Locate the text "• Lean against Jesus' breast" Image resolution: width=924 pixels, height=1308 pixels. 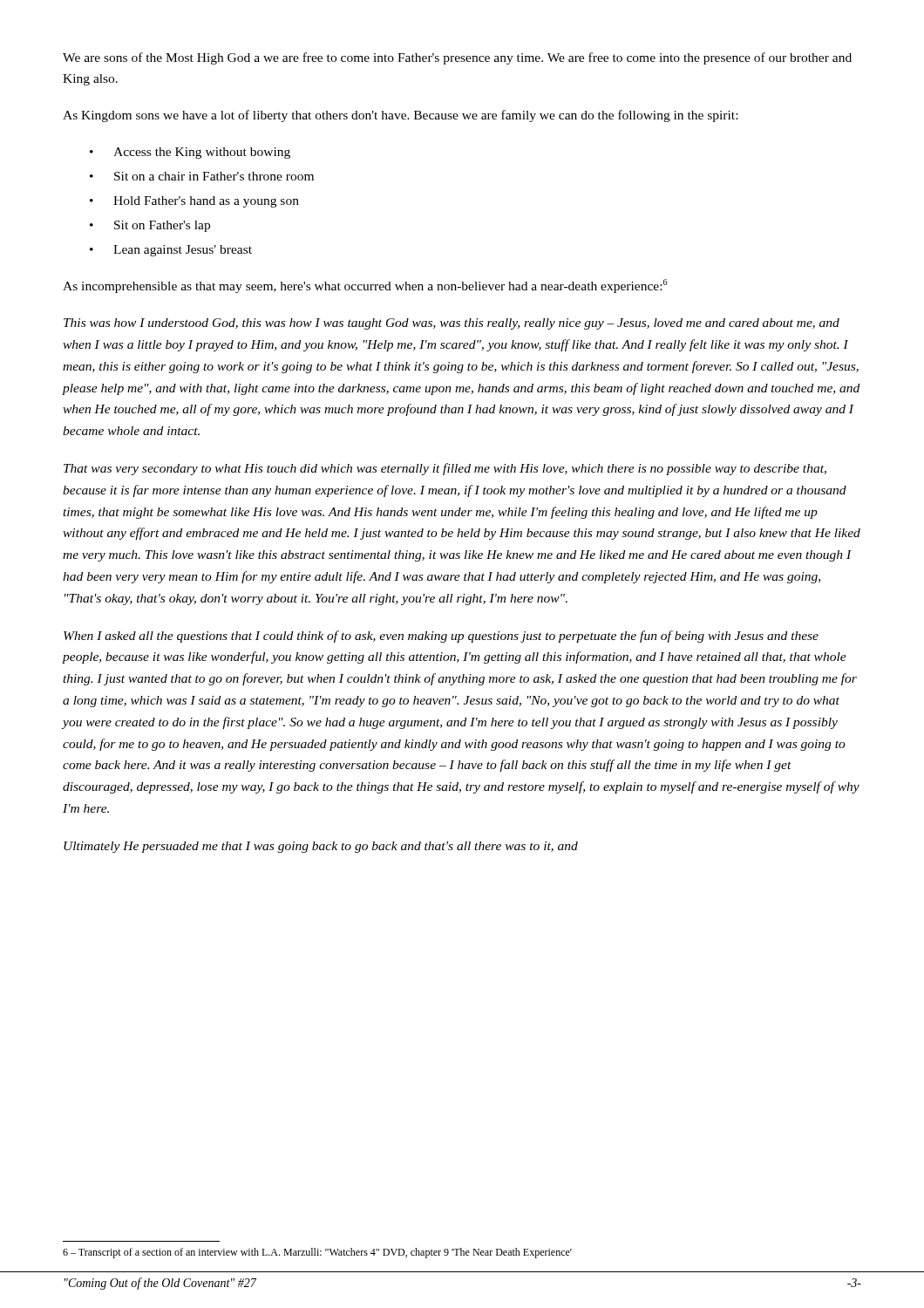click(x=157, y=250)
